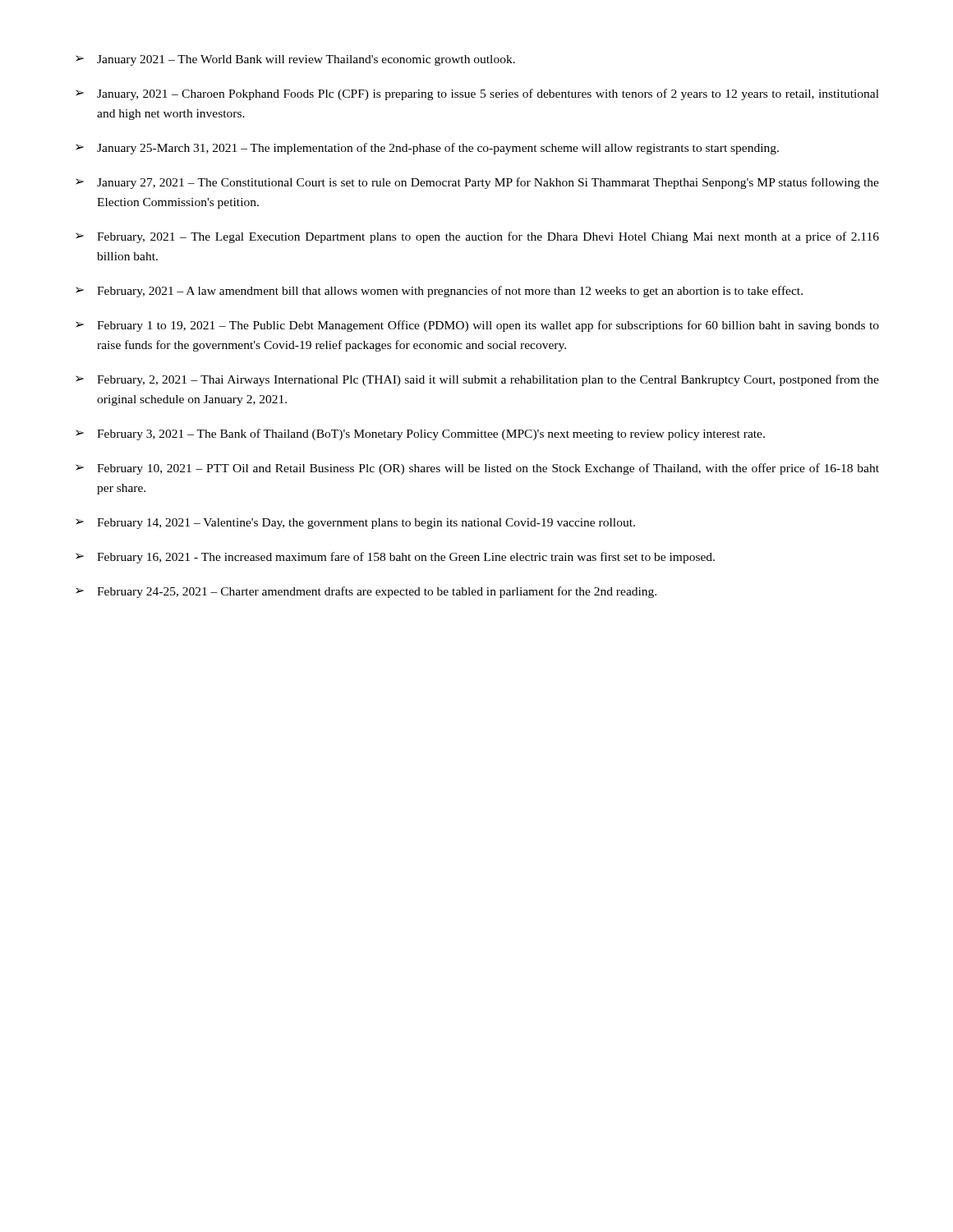
Task: Locate the text starting "➢ January 2021 –"
Action: 476,59
